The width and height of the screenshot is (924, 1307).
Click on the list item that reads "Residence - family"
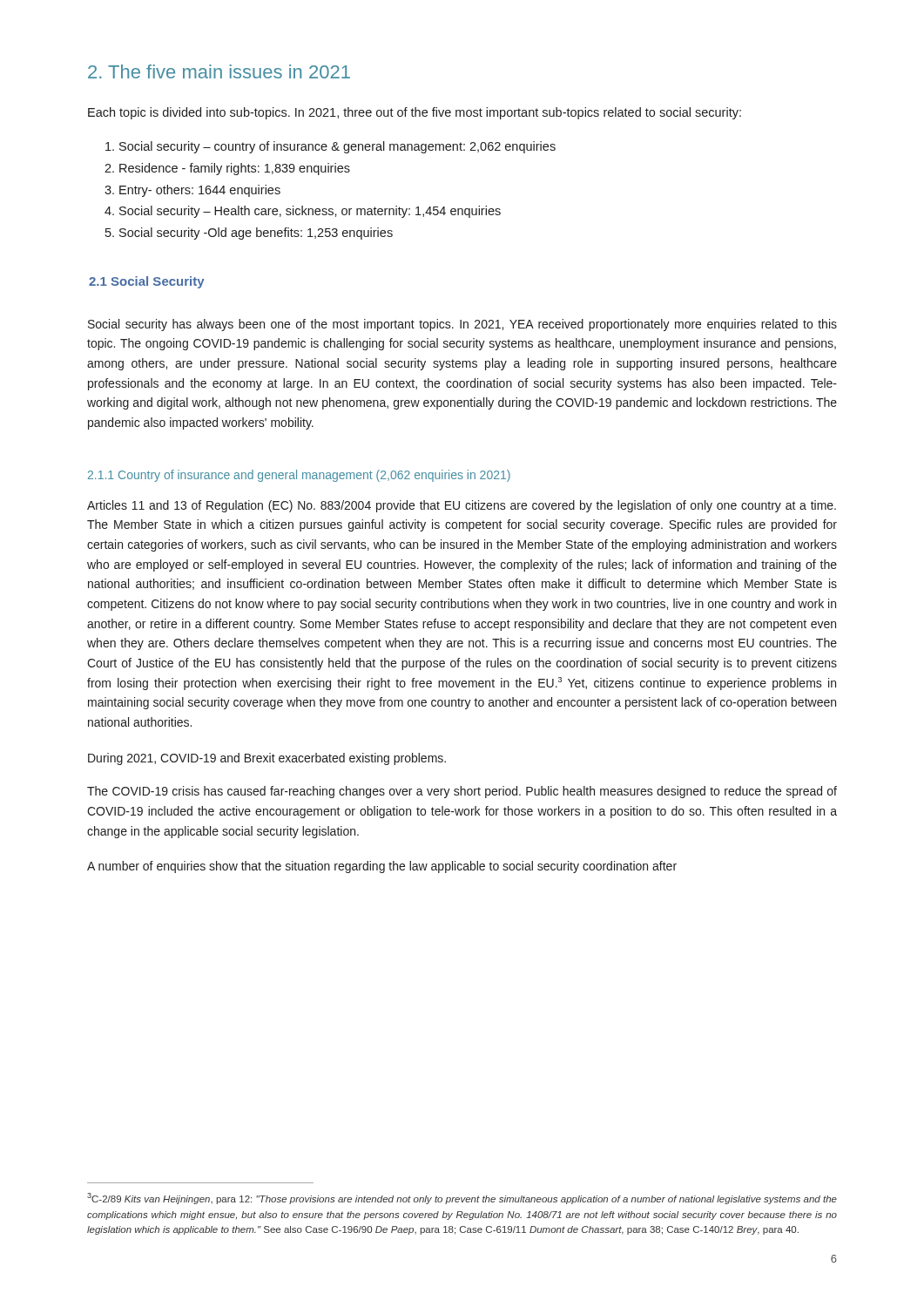234,168
